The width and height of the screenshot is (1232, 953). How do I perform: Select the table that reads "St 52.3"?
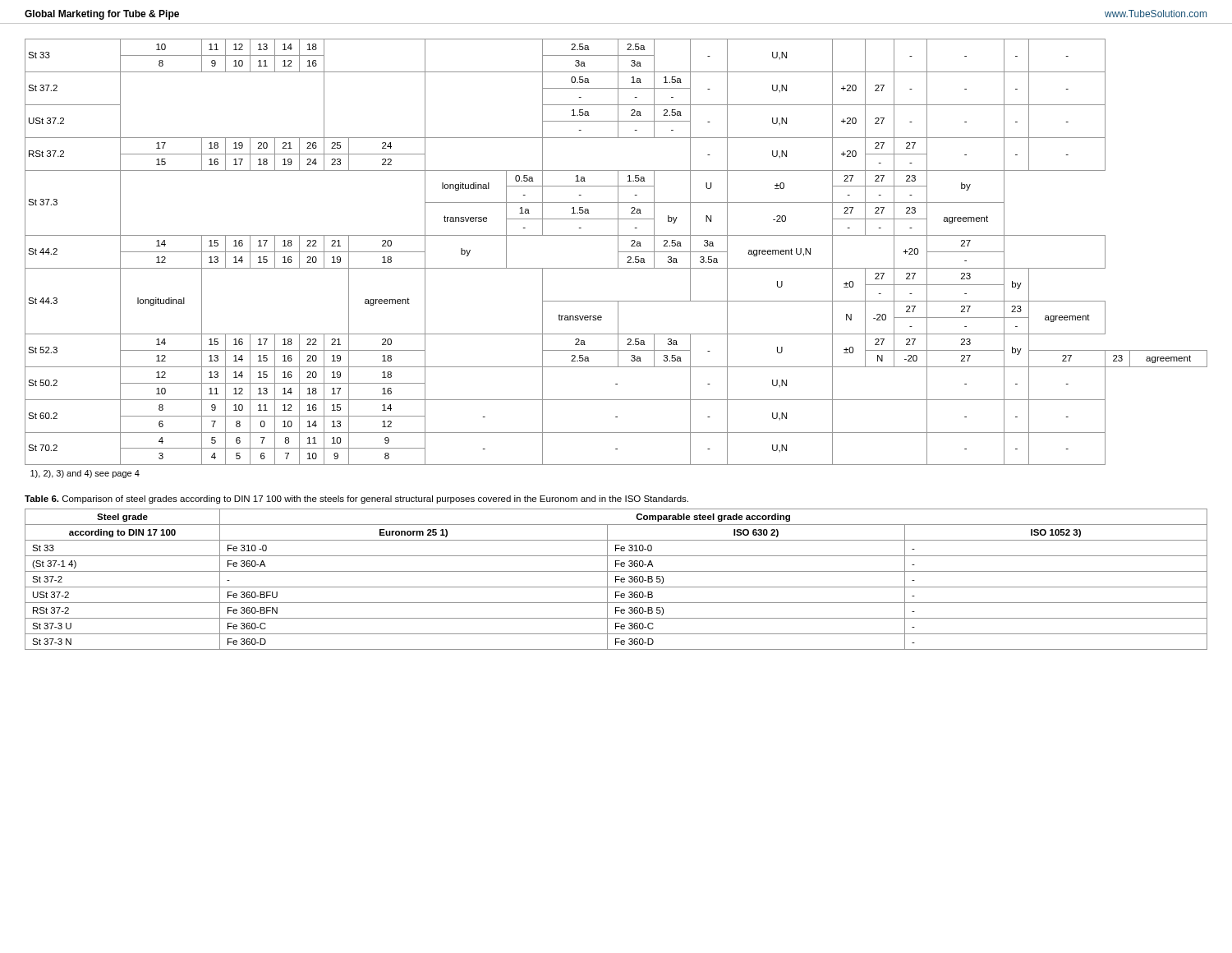616,260
